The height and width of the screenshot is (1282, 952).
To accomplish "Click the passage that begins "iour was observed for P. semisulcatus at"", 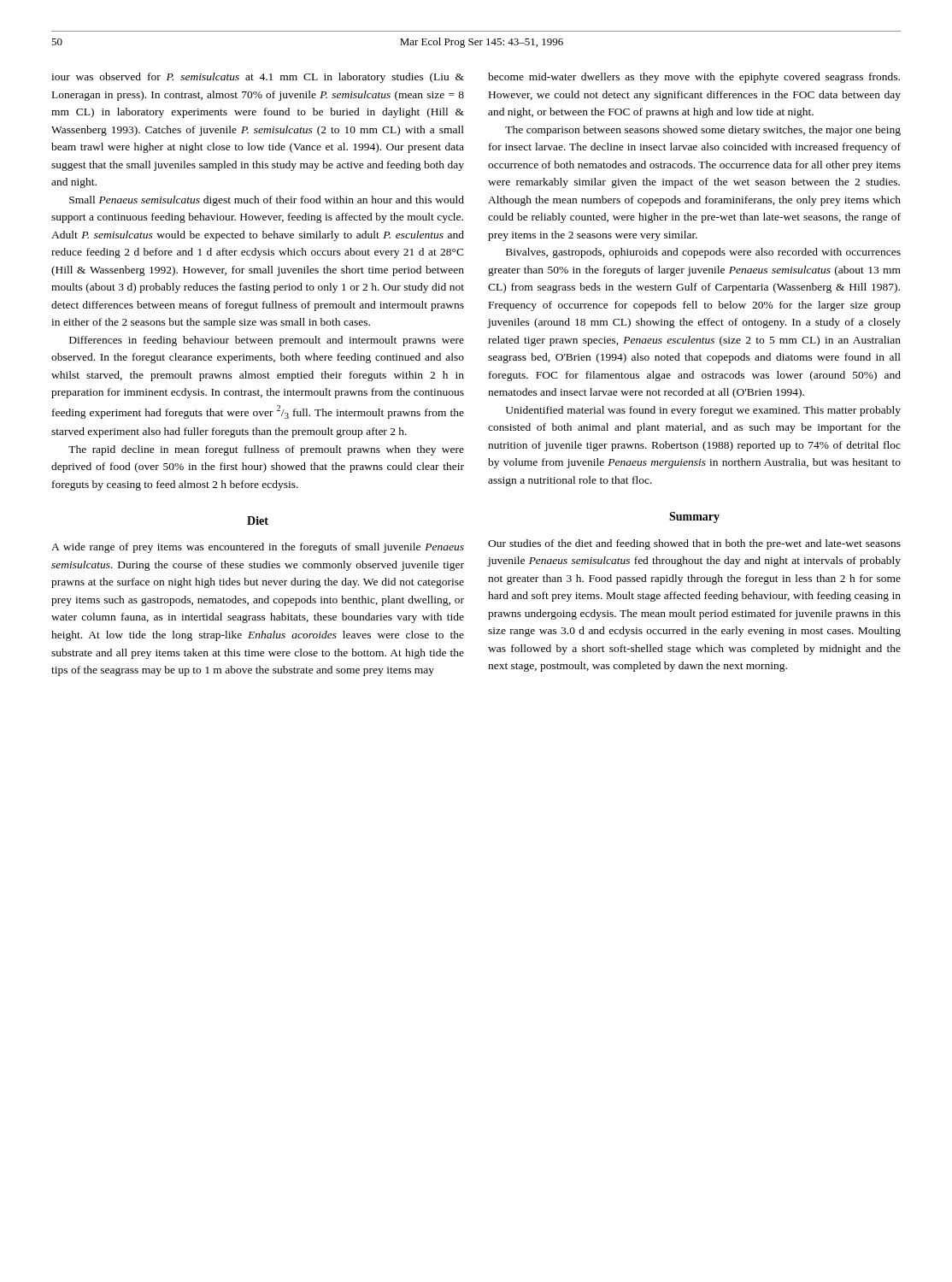I will [x=258, y=281].
